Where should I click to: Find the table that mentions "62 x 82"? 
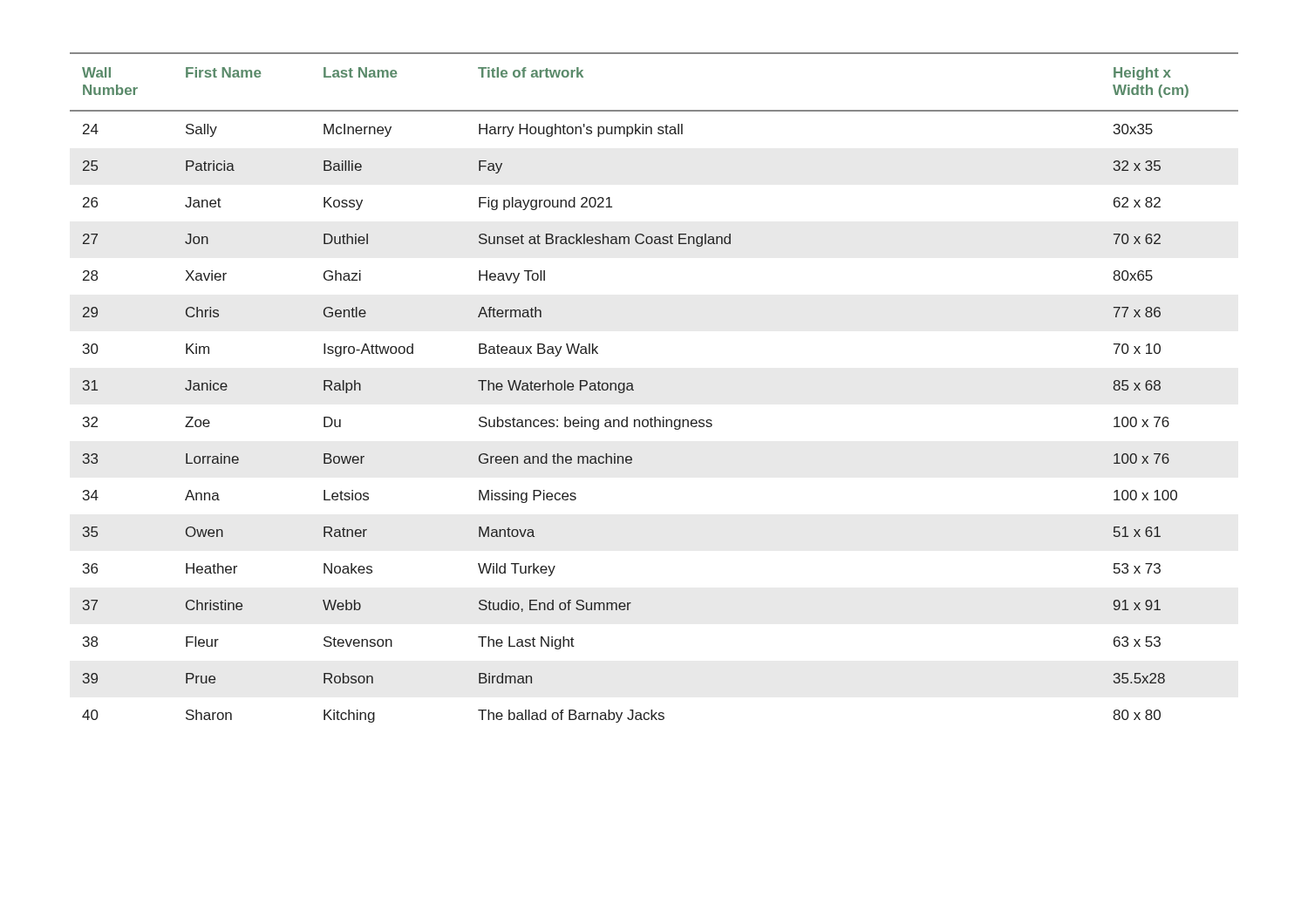pyautogui.click(x=654, y=393)
